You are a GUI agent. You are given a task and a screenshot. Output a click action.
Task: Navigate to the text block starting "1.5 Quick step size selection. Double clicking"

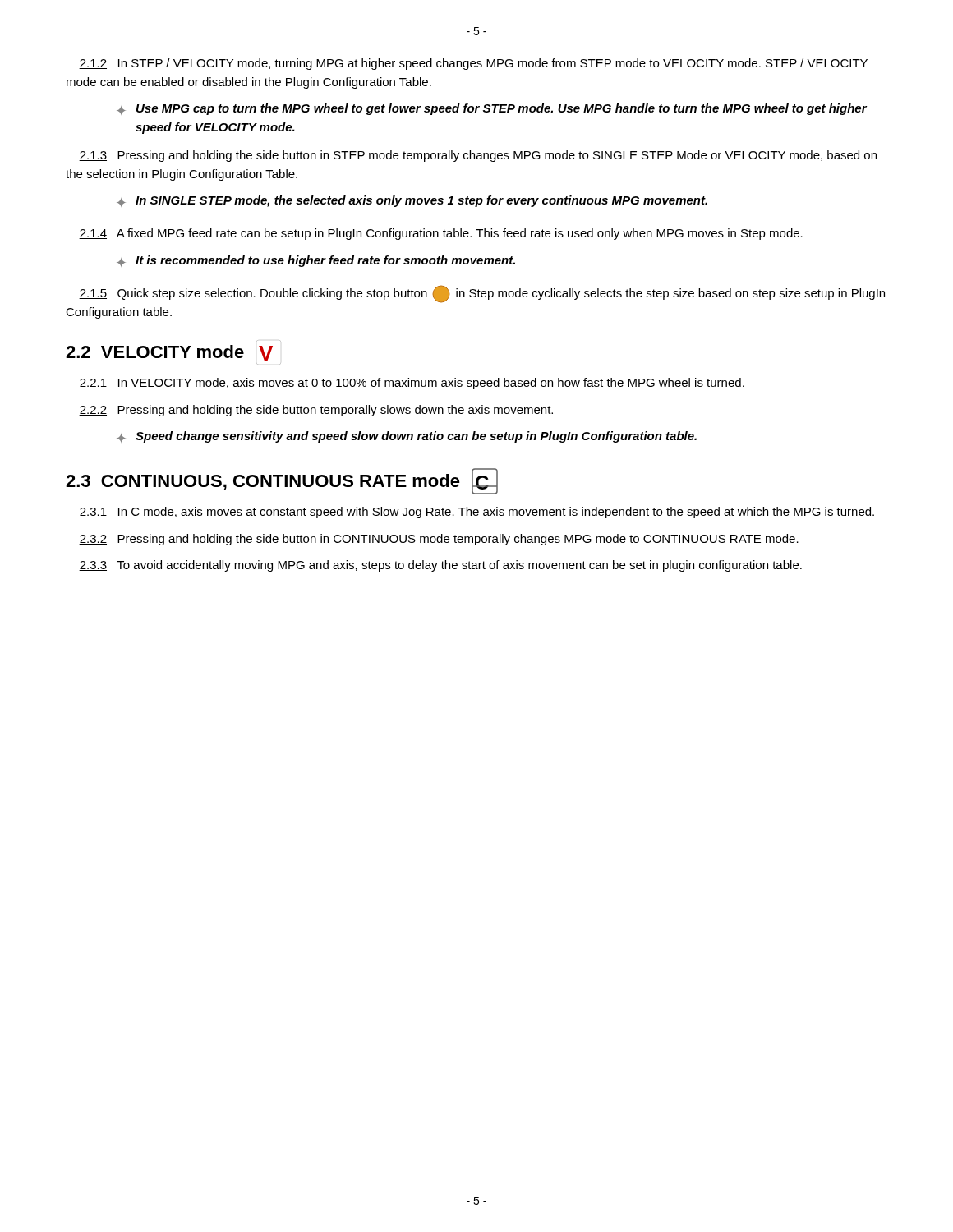[476, 301]
